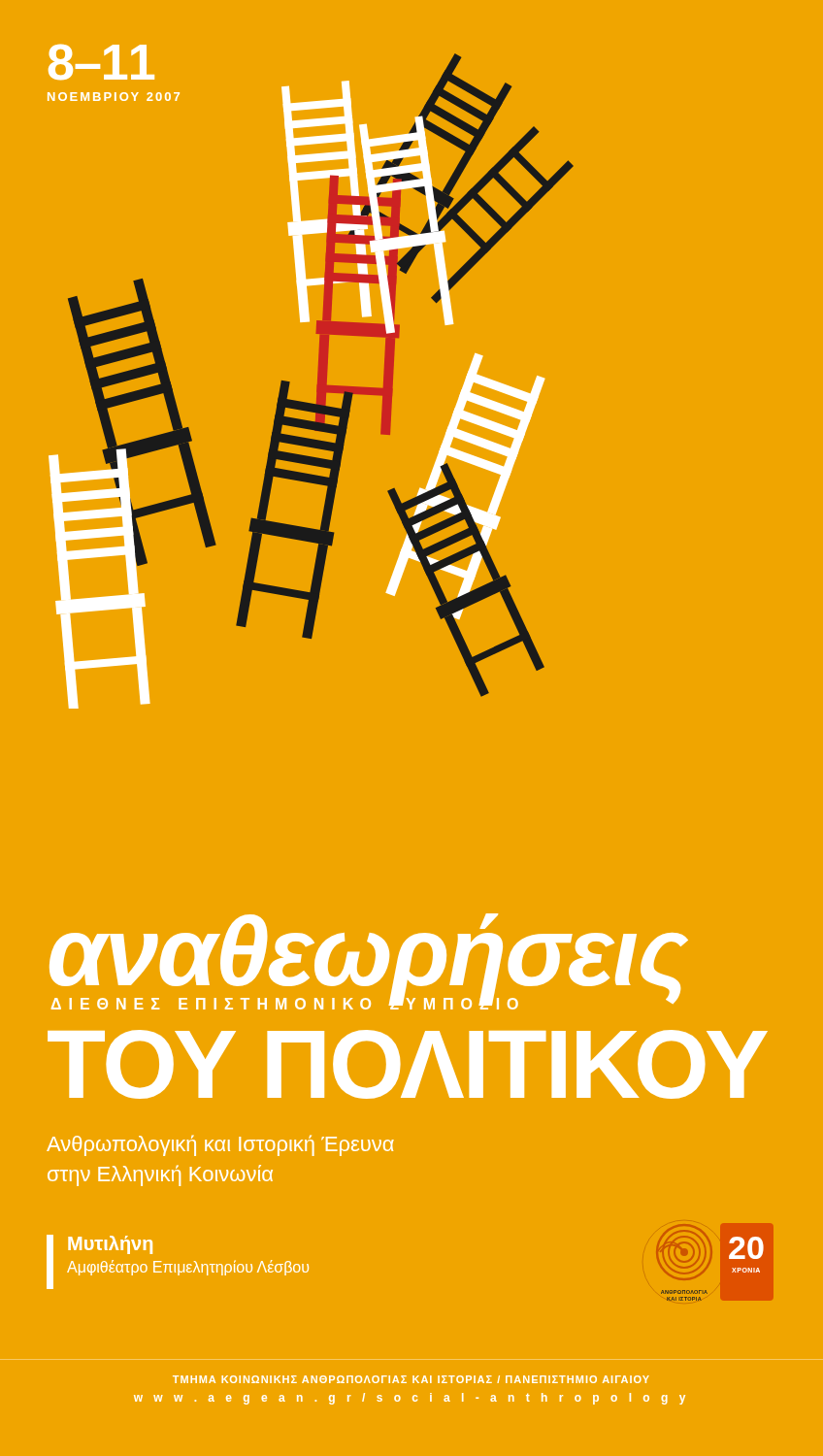Locate the element starting "Ανθρωπολογική και Ιστορική Έρευνα στην"
This screenshot has height=1456, width=823.
[221, 1159]
